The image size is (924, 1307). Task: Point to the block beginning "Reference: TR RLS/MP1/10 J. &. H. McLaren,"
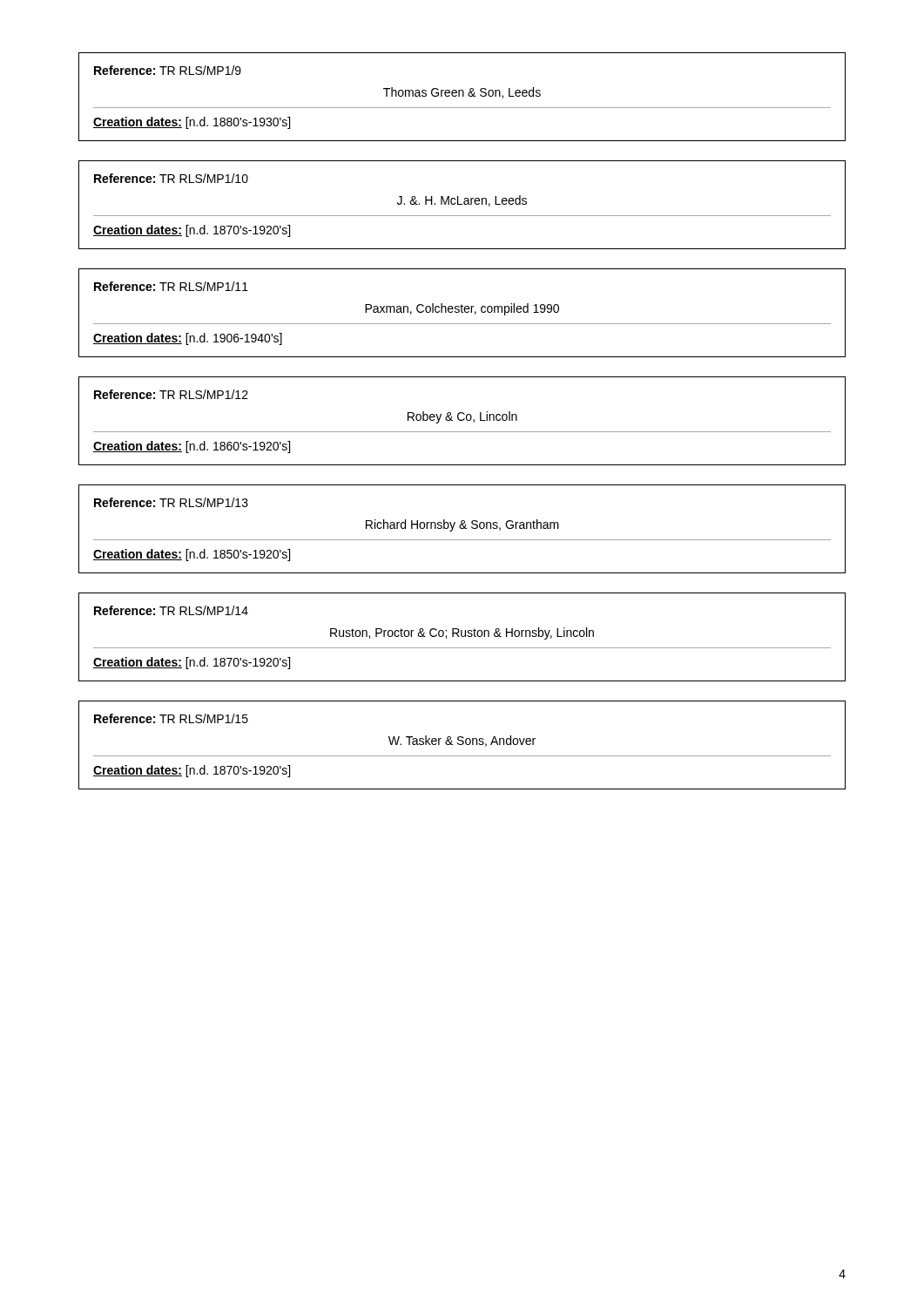pos(462,205)
